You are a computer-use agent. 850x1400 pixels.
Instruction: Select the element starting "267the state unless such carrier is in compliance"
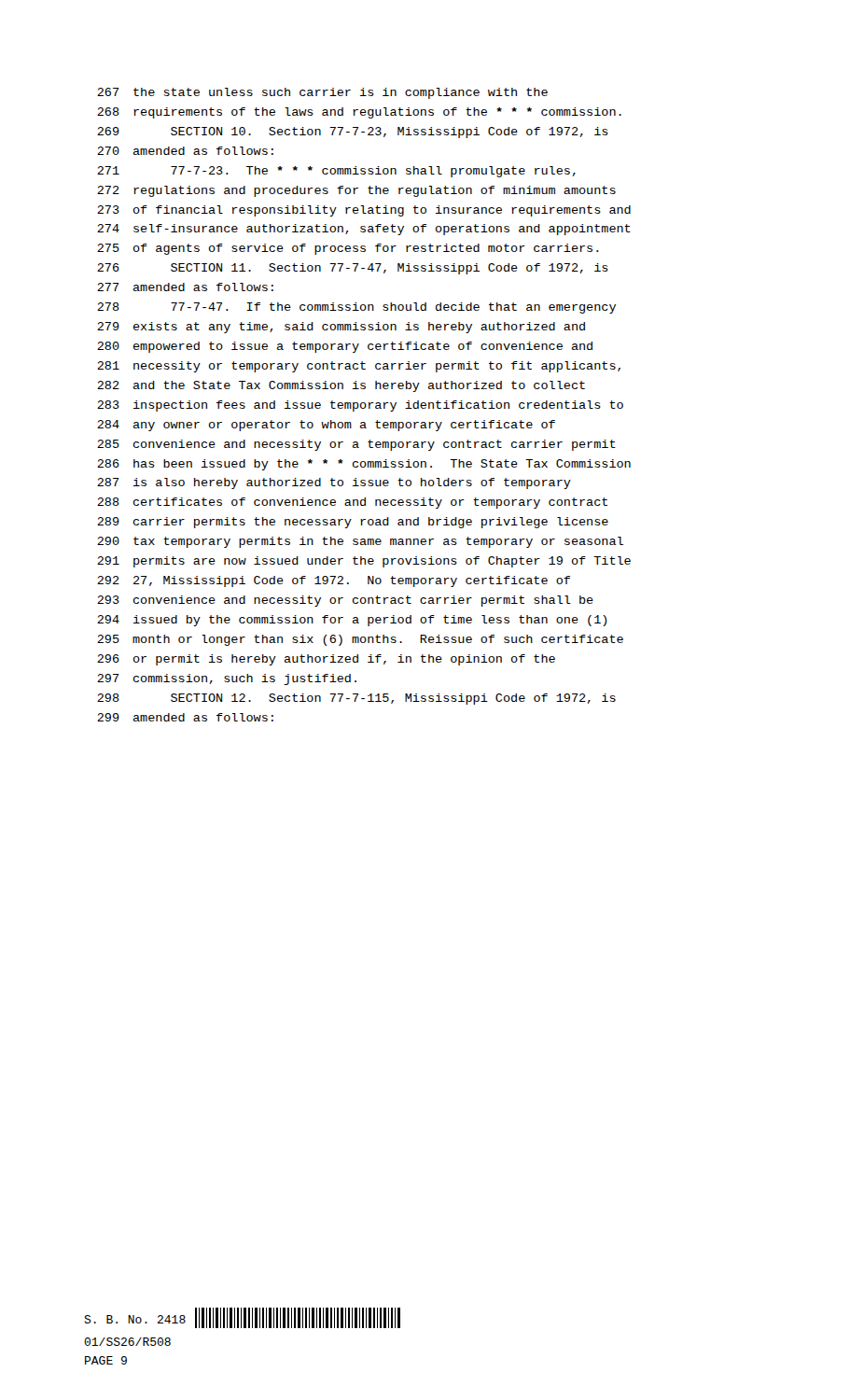[x=439, y=406]
